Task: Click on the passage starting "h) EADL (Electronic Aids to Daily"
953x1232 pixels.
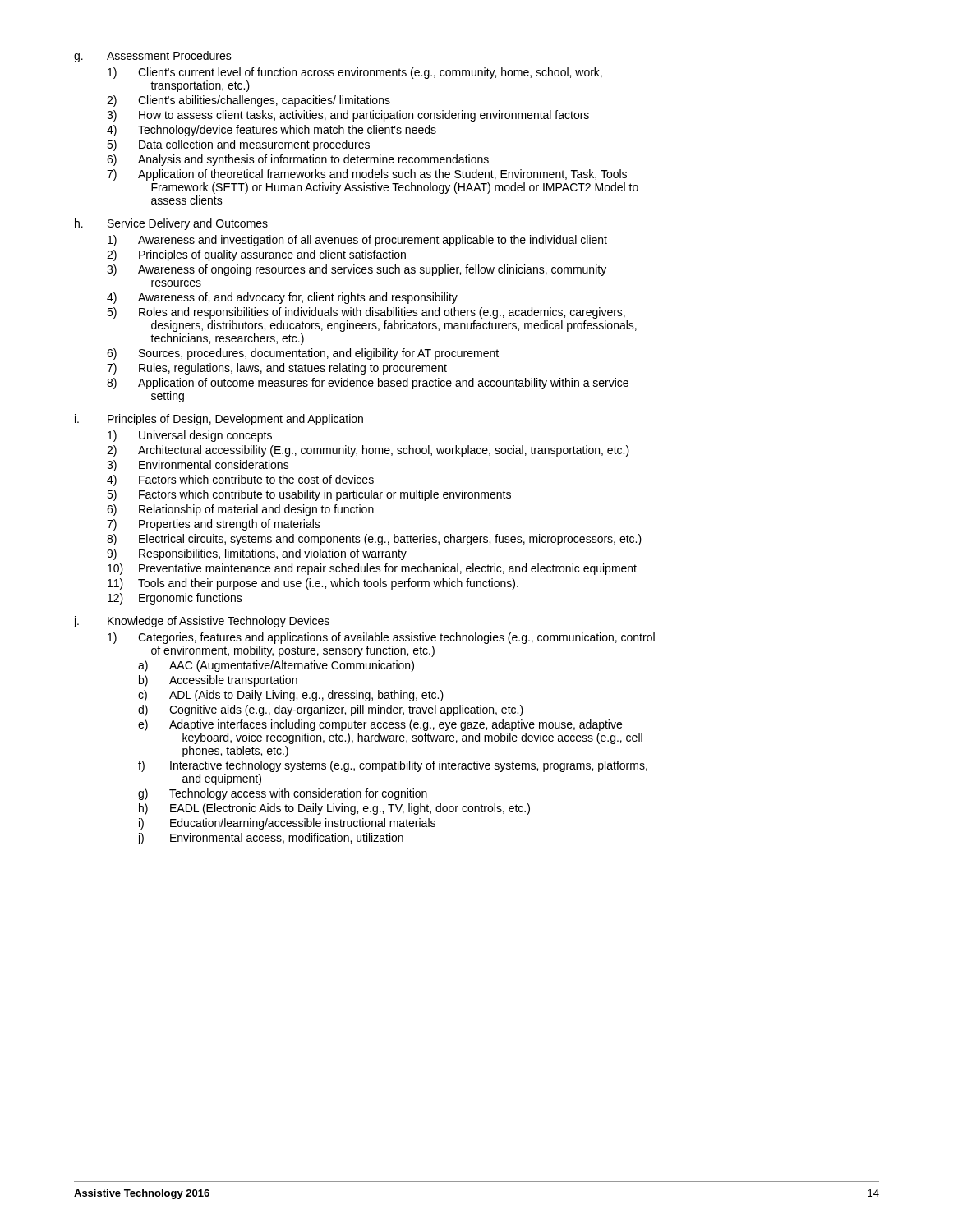Action: (x=334, y=808)
